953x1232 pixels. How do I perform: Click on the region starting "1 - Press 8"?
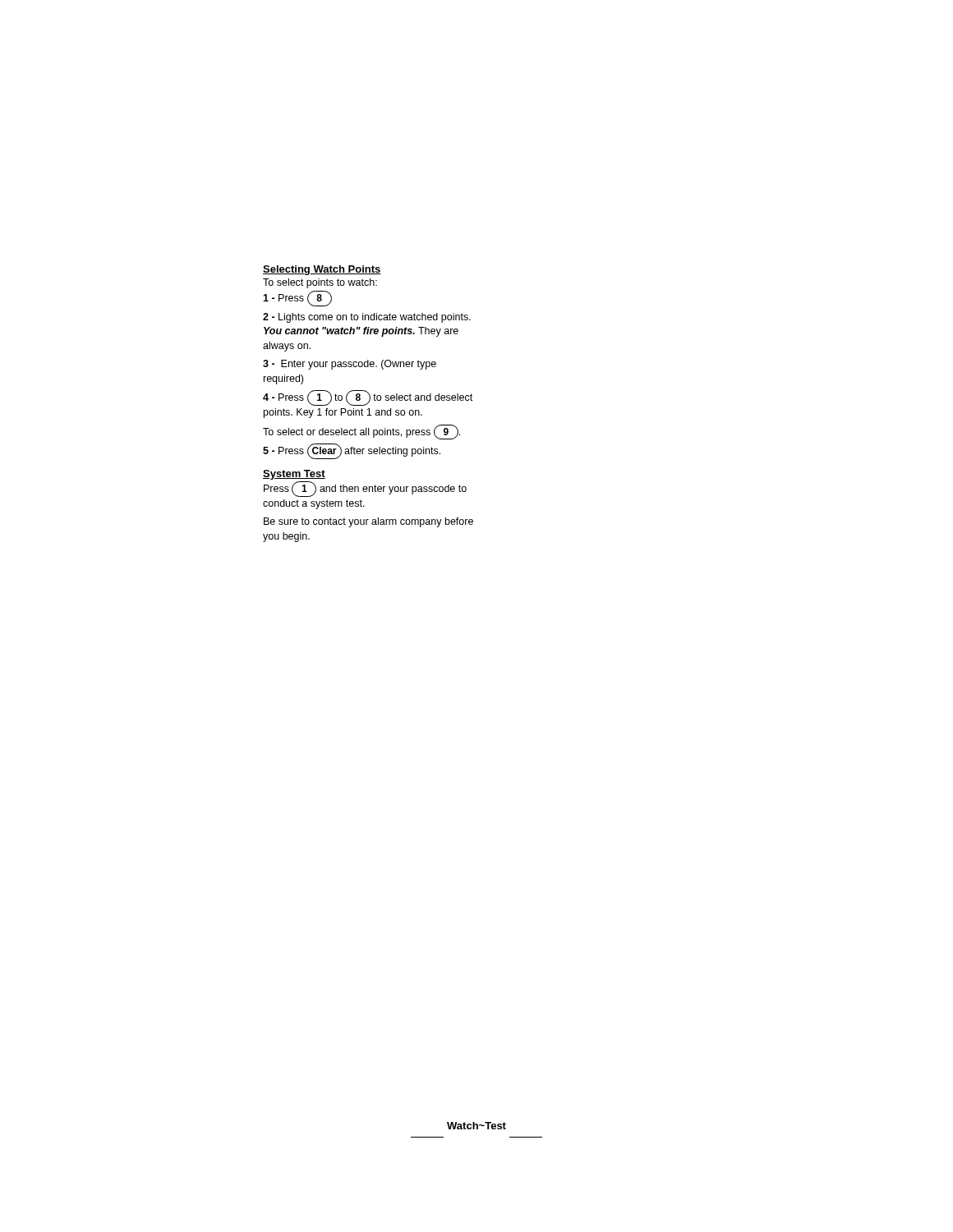(x=297, y=298)
